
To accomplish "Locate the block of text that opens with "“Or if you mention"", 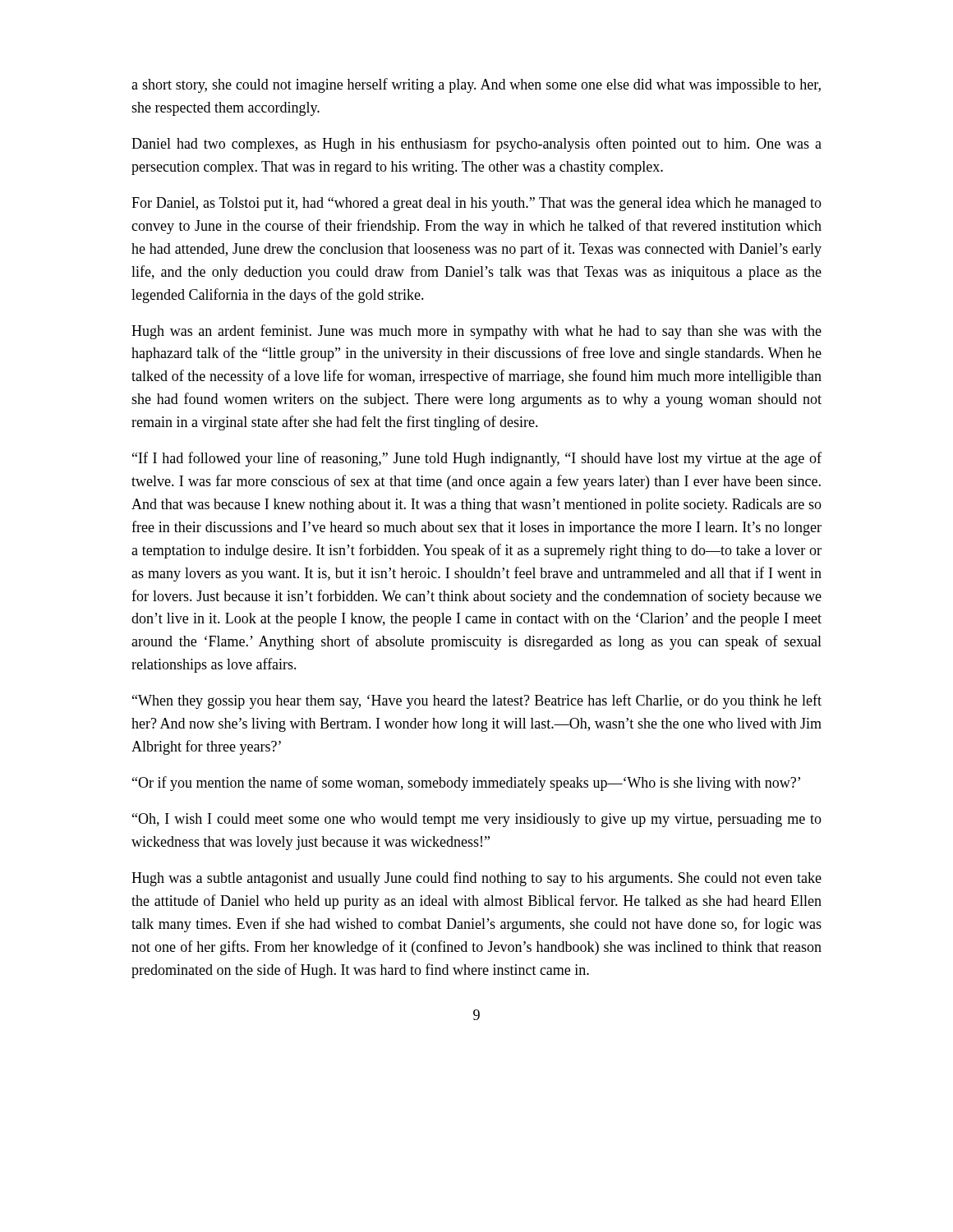I will (476, 784).
